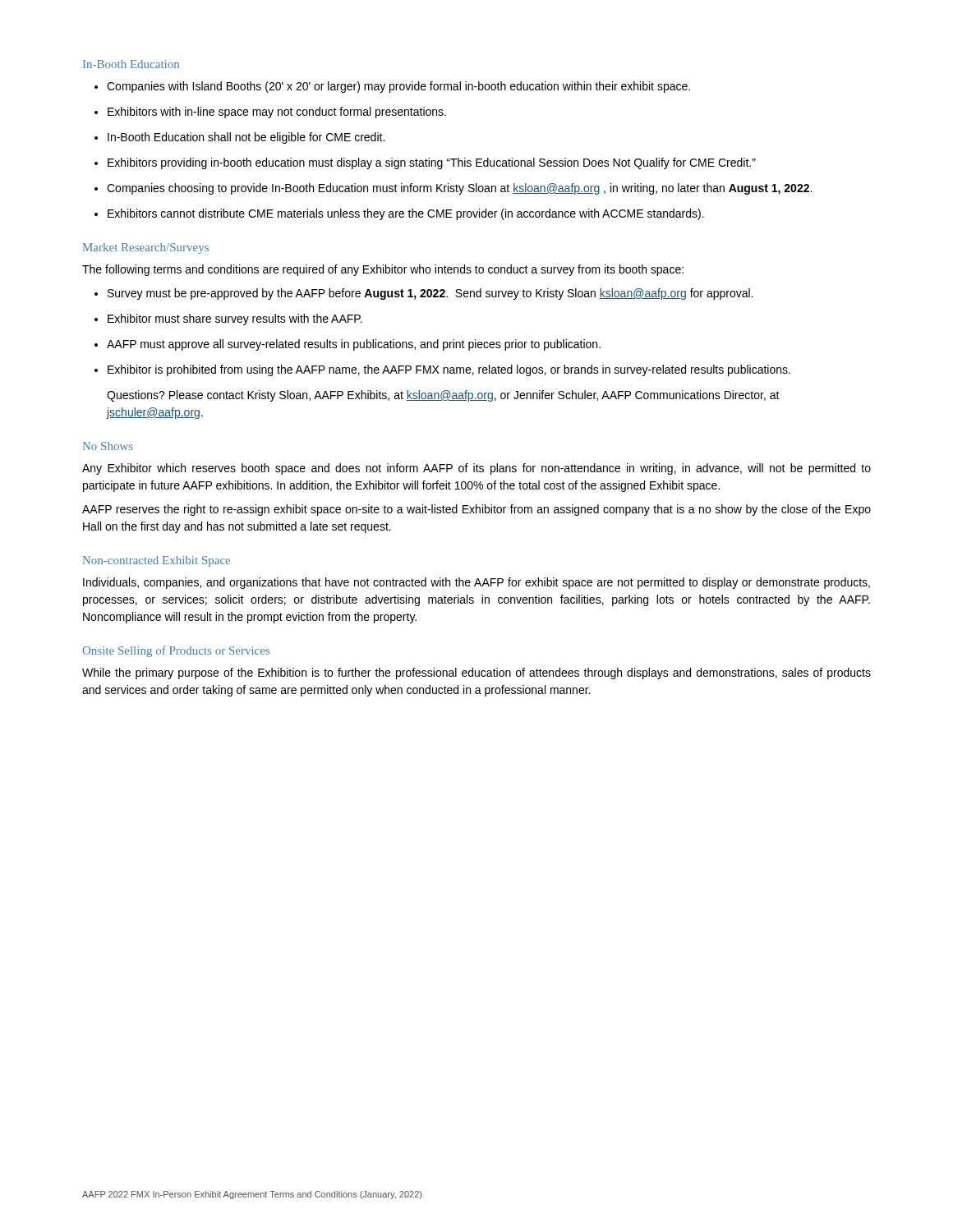Locate the text block starting "Any Exhibitor which reserves booth"
This screenshot has height=1232, width=953.
click(476, 477)
